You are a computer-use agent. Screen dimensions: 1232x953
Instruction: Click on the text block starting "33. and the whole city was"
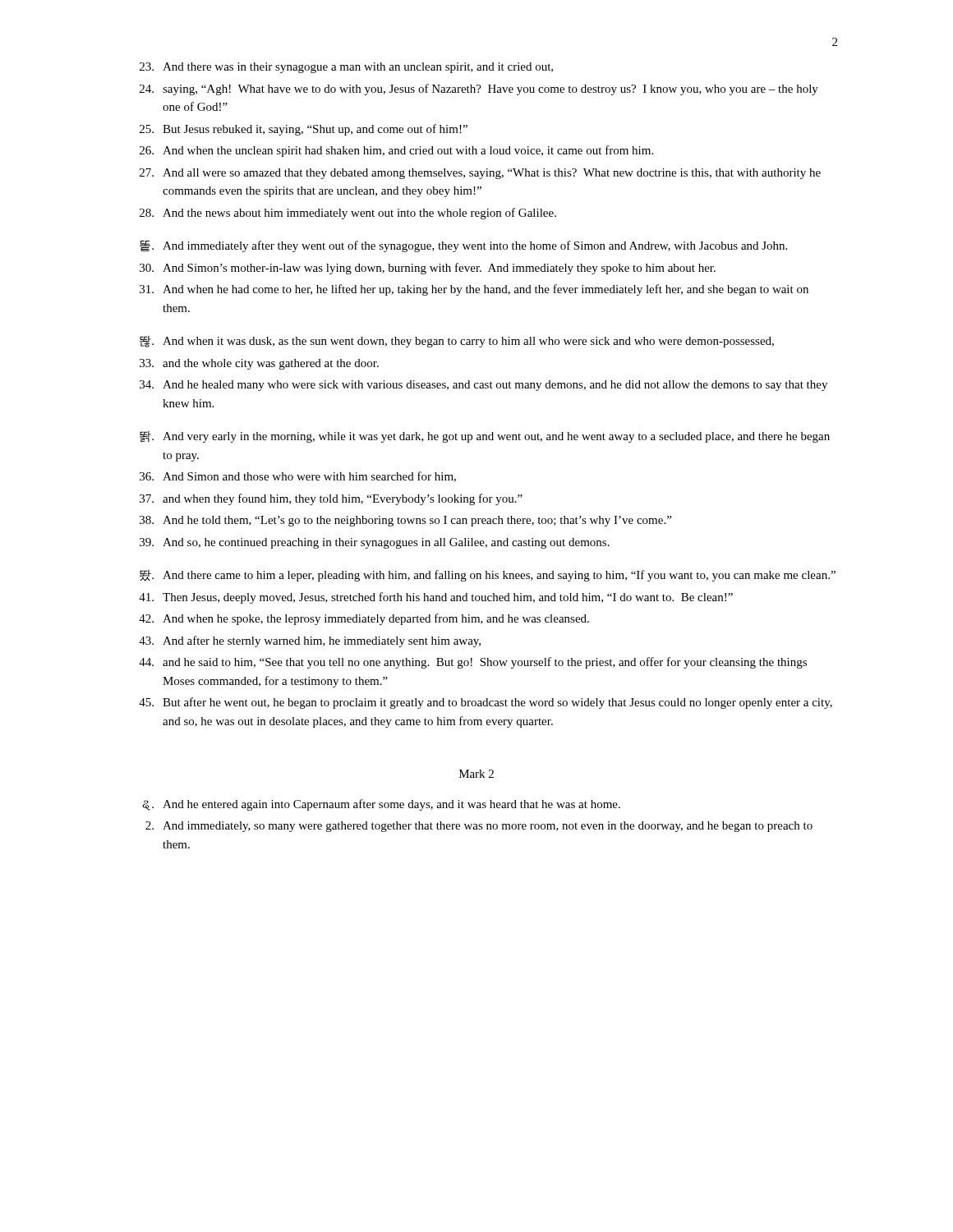(259, 364)
